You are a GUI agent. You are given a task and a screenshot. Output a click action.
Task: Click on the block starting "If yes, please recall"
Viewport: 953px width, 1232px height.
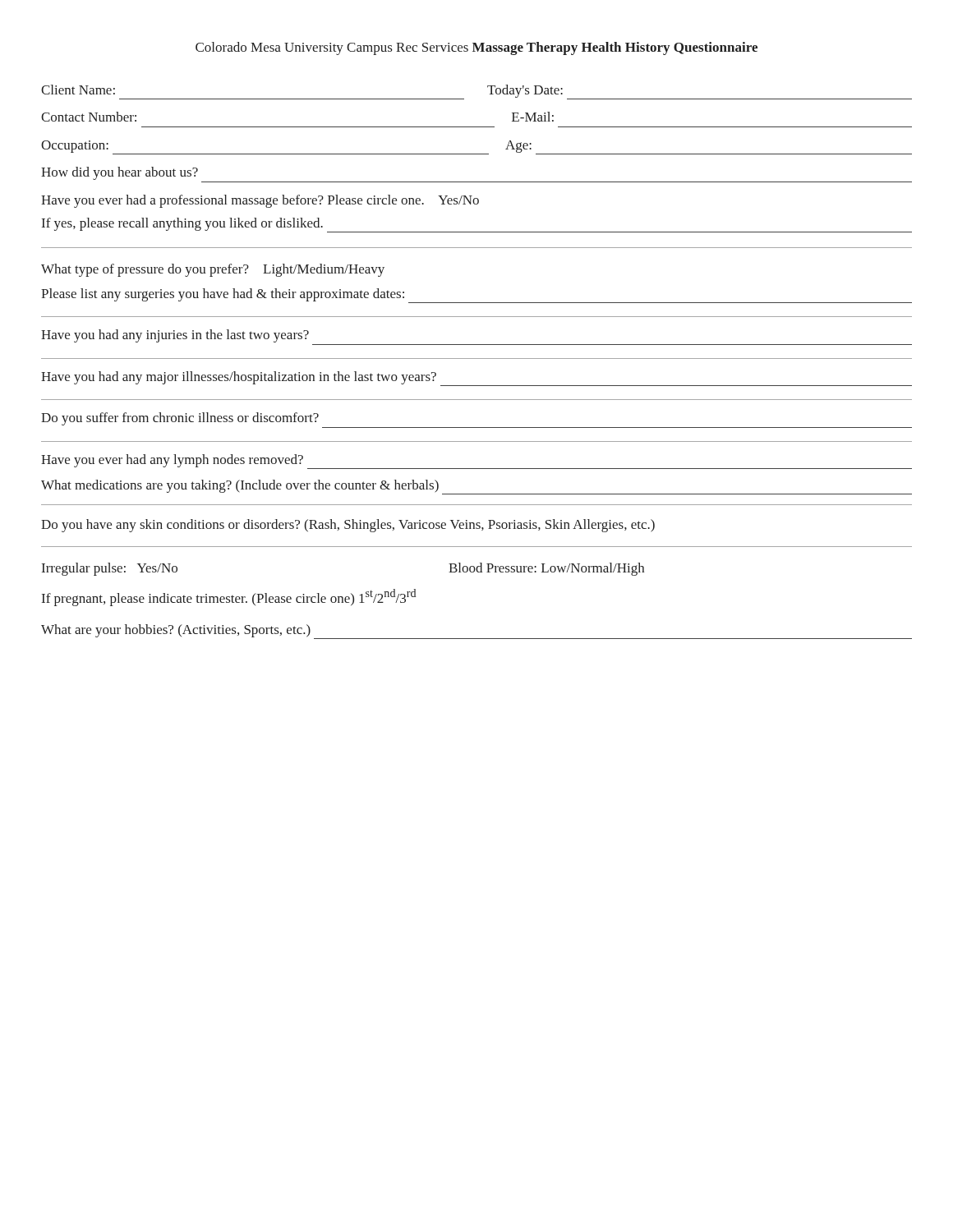click(476, 224)
